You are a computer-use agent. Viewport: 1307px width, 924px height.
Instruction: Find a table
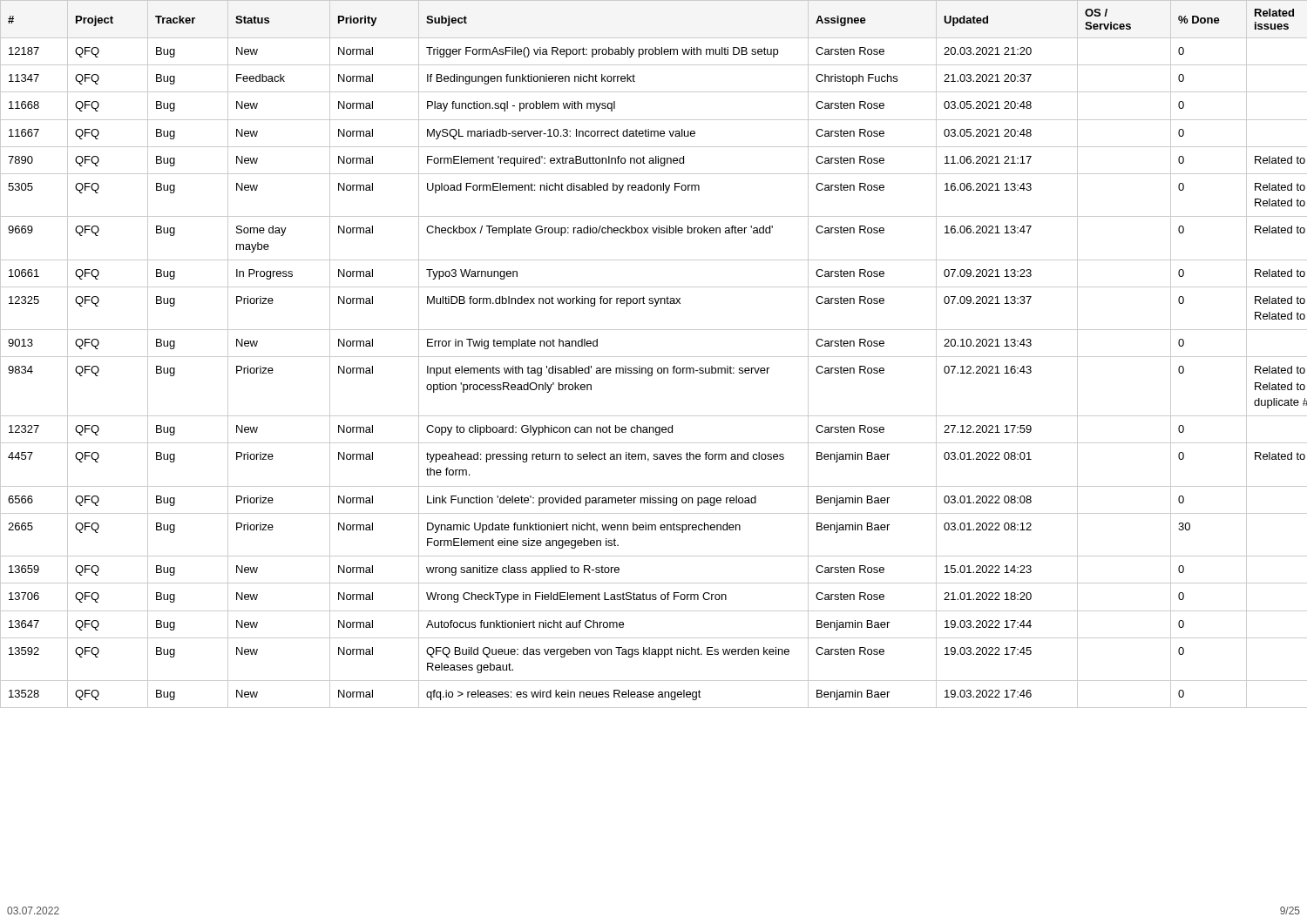click(x=654, y=354)
